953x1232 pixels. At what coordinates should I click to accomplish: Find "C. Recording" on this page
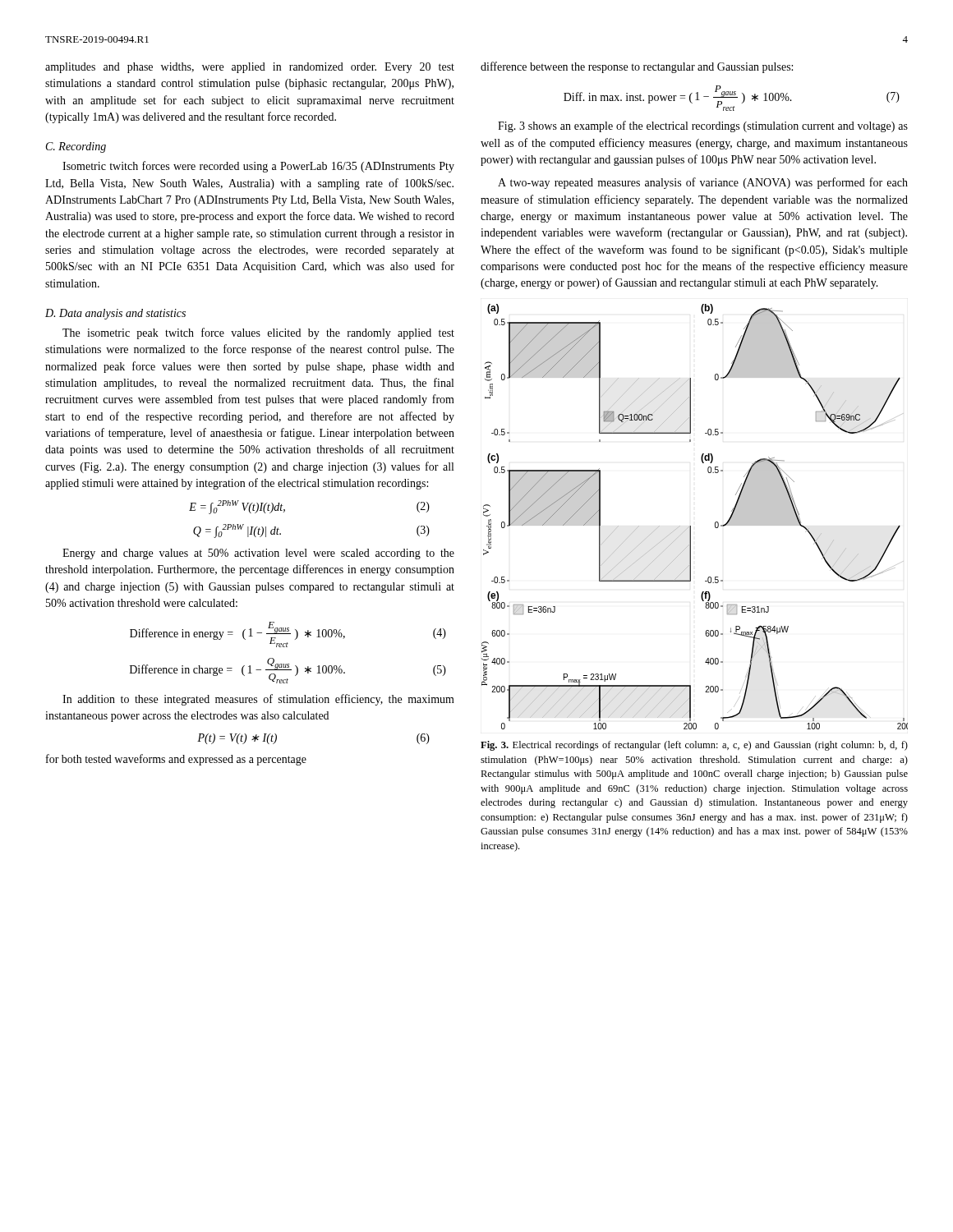pos(76,147)
